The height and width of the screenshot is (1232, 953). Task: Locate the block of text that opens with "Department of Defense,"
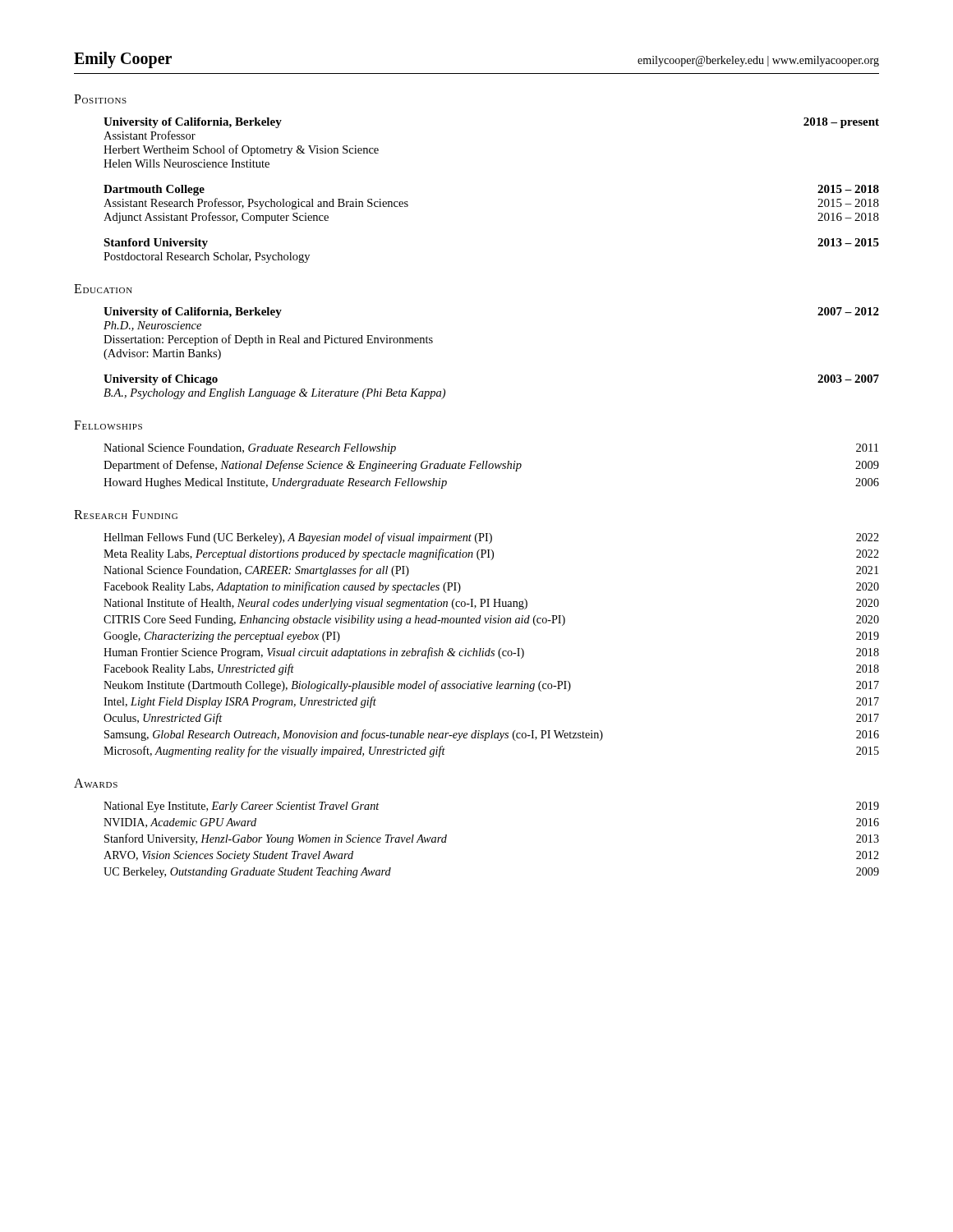pos(491,465)
